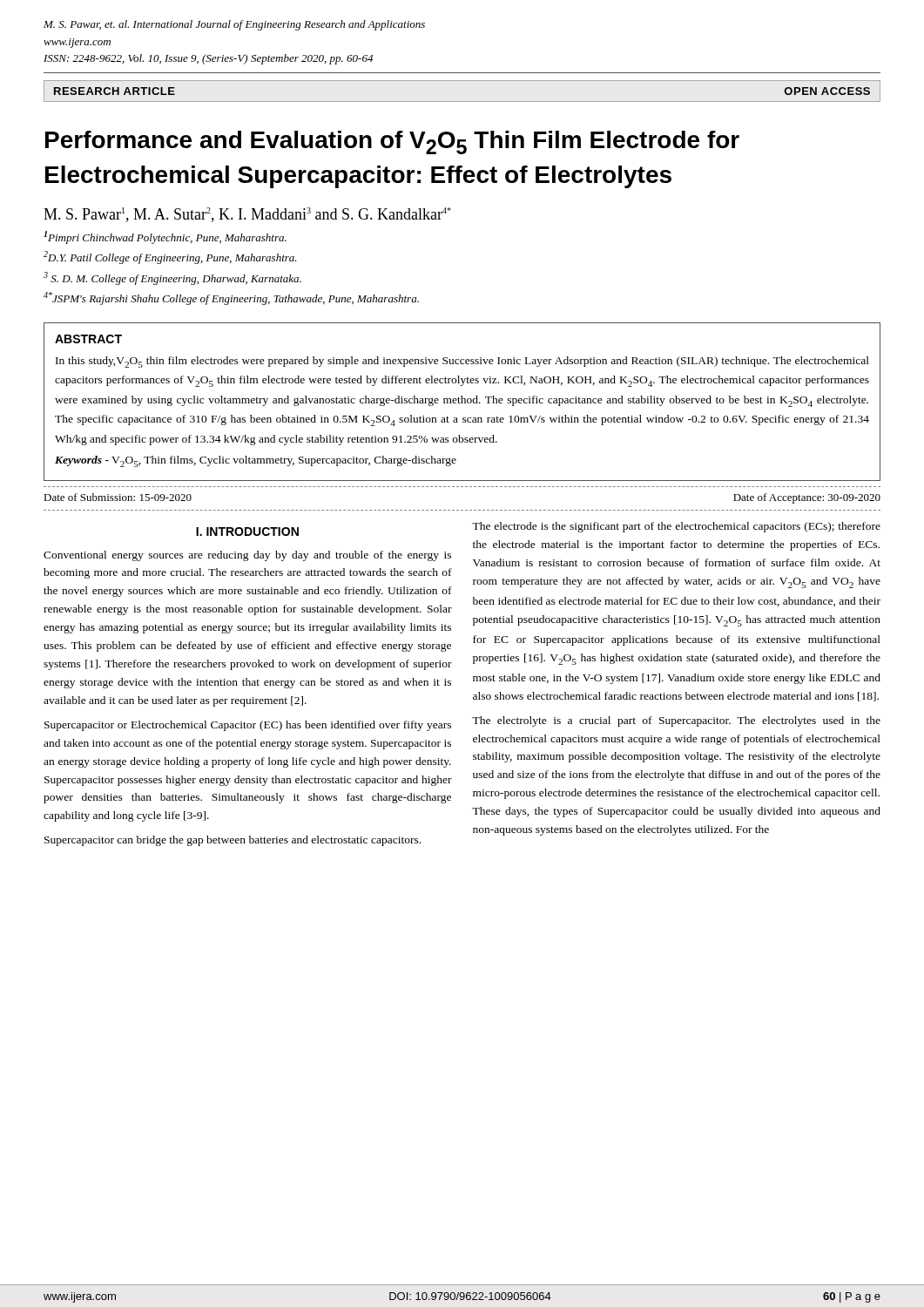The width and height of the screenshot is (924, 1307).
Task: Navigate to the element starting "I. INTRODUCTION"
Action: click(x=248, y=531)
